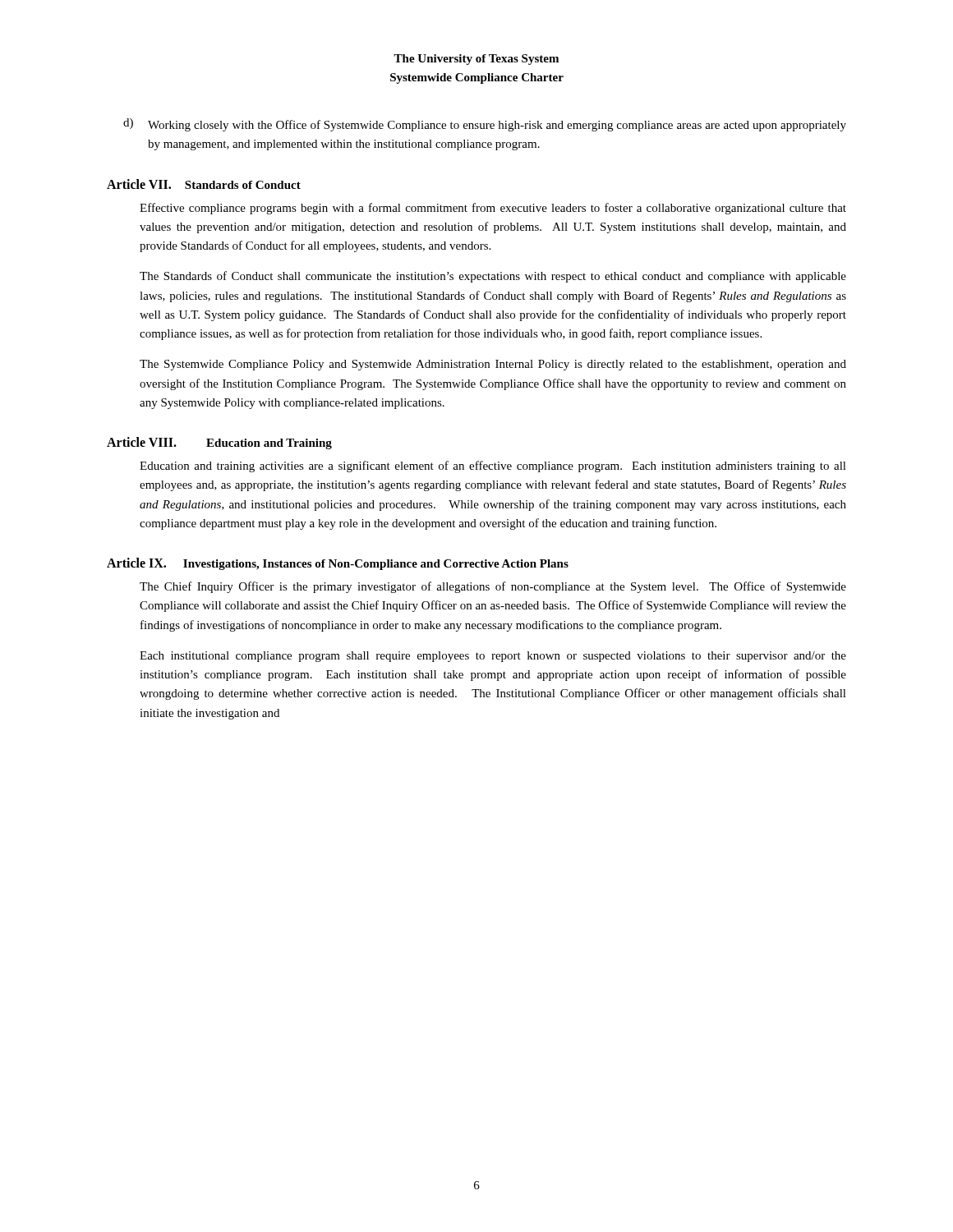Navigate to the block starting "The Chief Inquiry Officer is the primary"
953x1232 pixels.
coord(493,606)
